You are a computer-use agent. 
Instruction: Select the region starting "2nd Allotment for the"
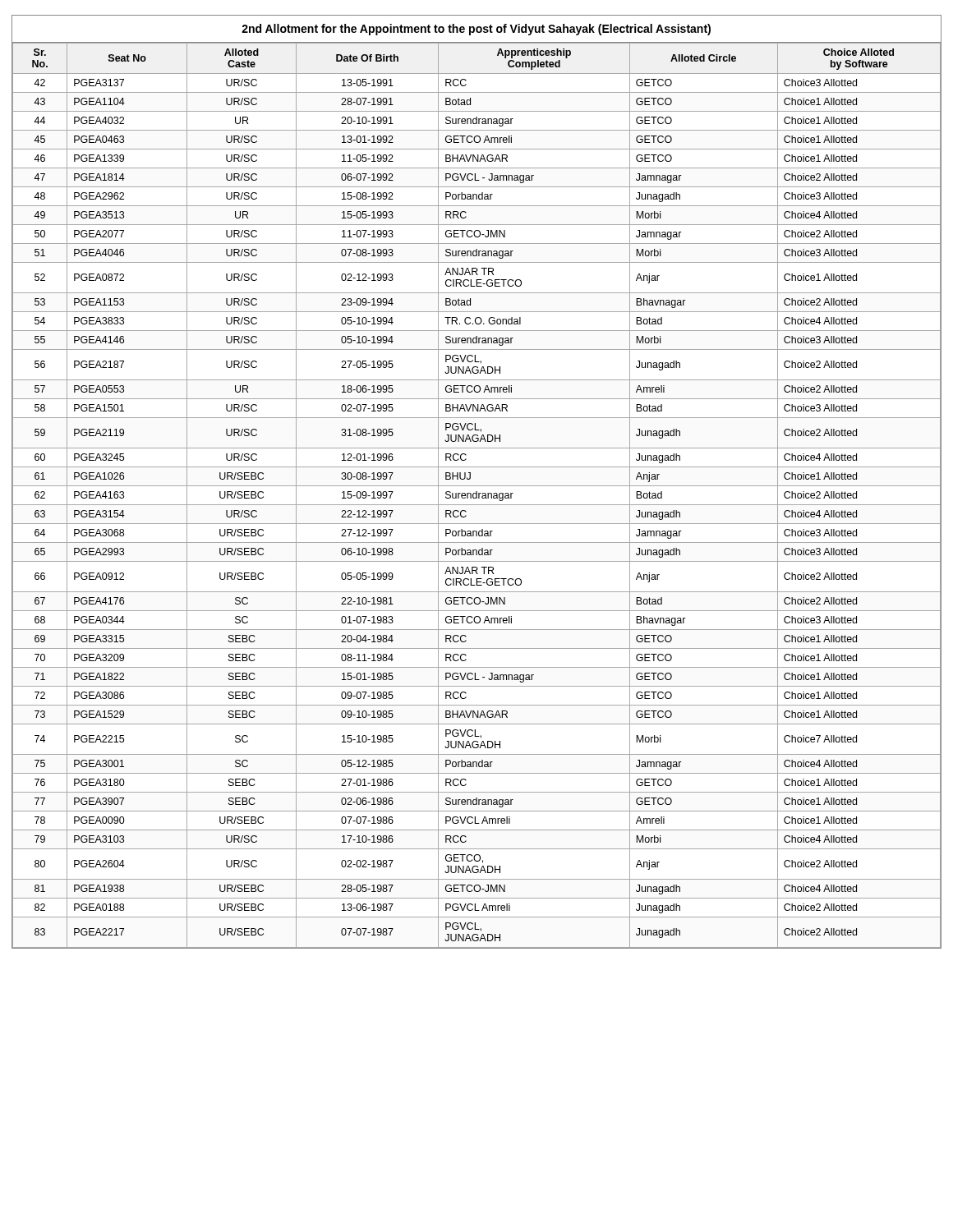(x=476, y=29)
